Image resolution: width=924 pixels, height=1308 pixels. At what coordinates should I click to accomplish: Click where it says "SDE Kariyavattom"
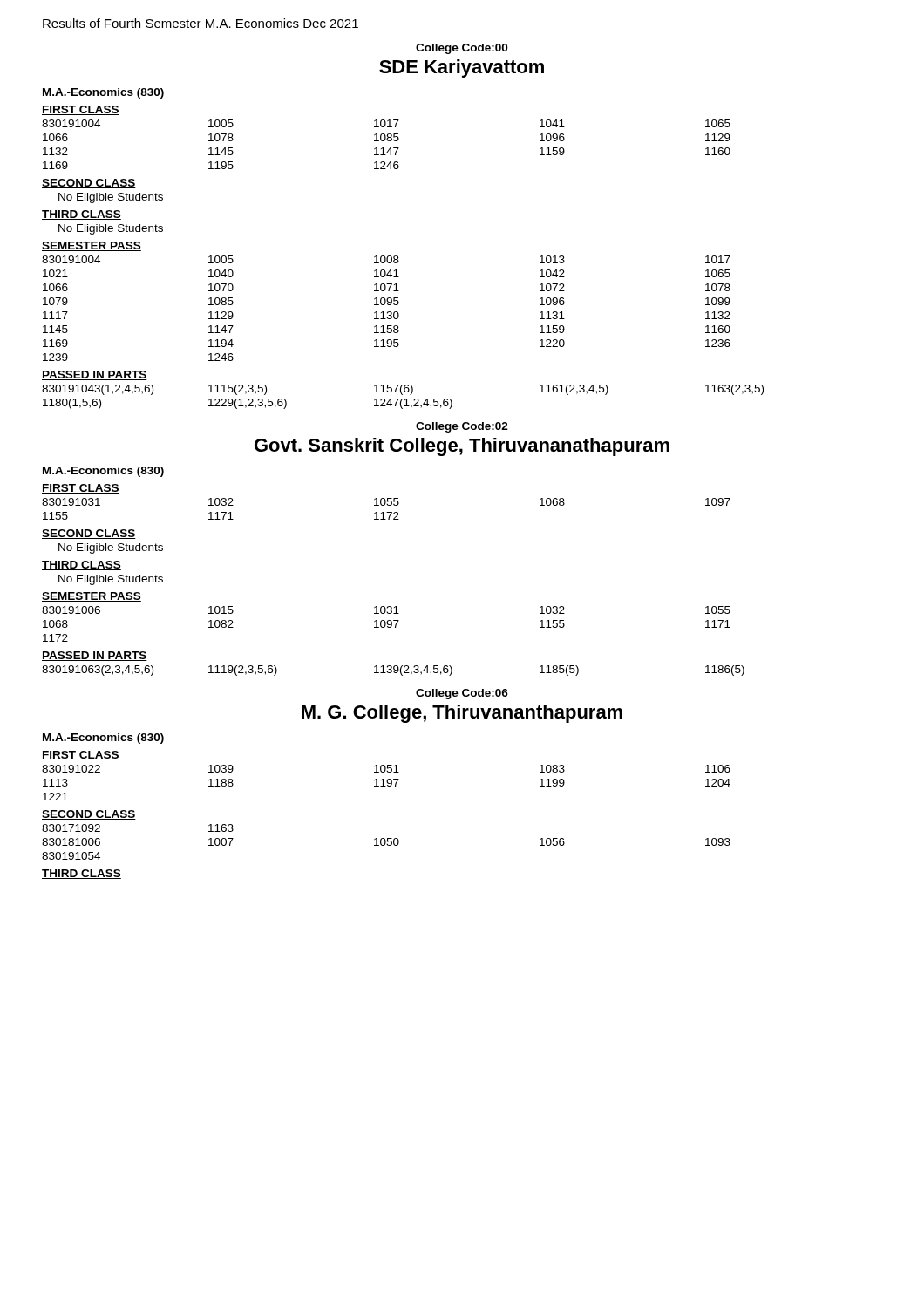(x=462, y=67)
